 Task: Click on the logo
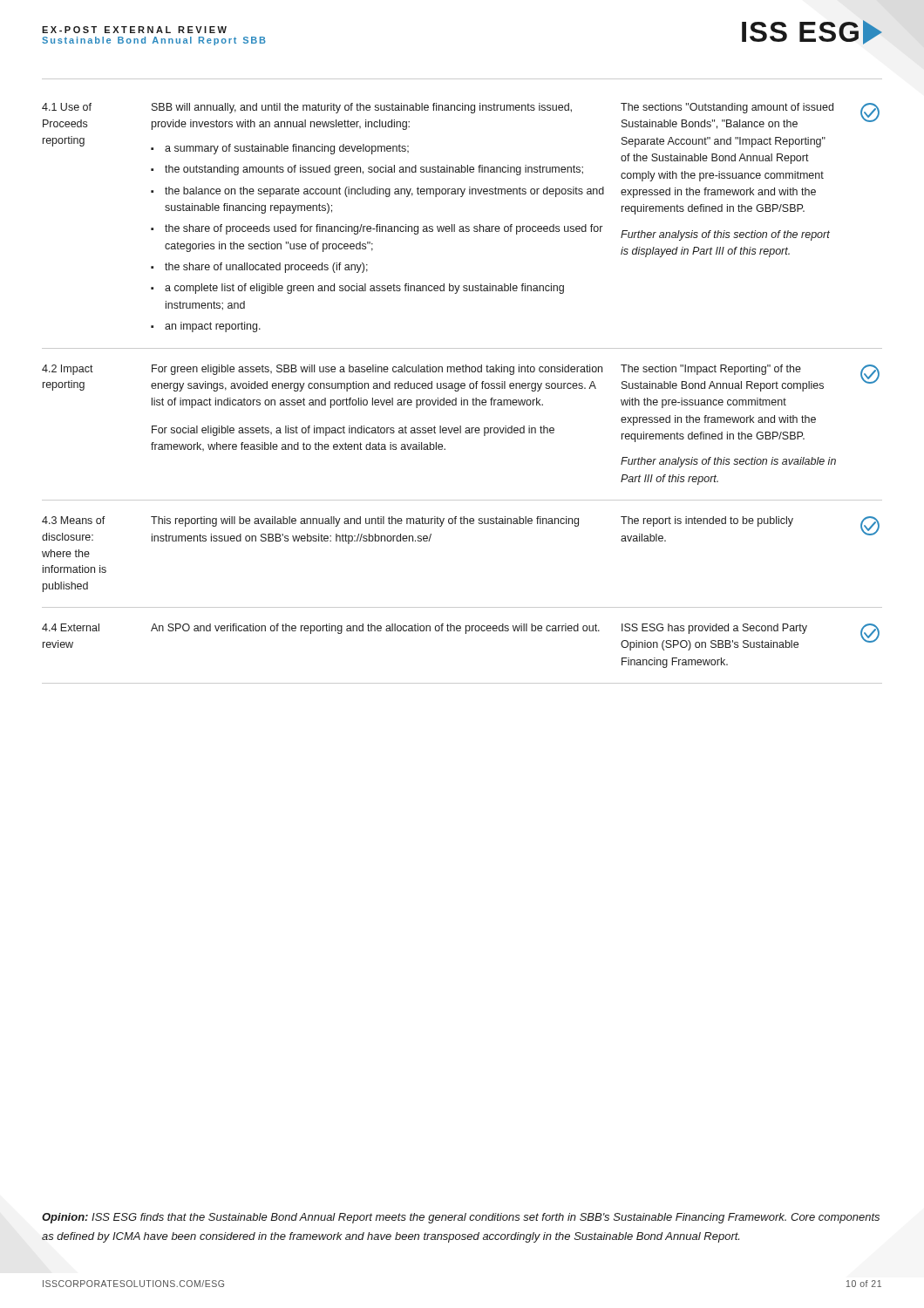pos(811,32)
